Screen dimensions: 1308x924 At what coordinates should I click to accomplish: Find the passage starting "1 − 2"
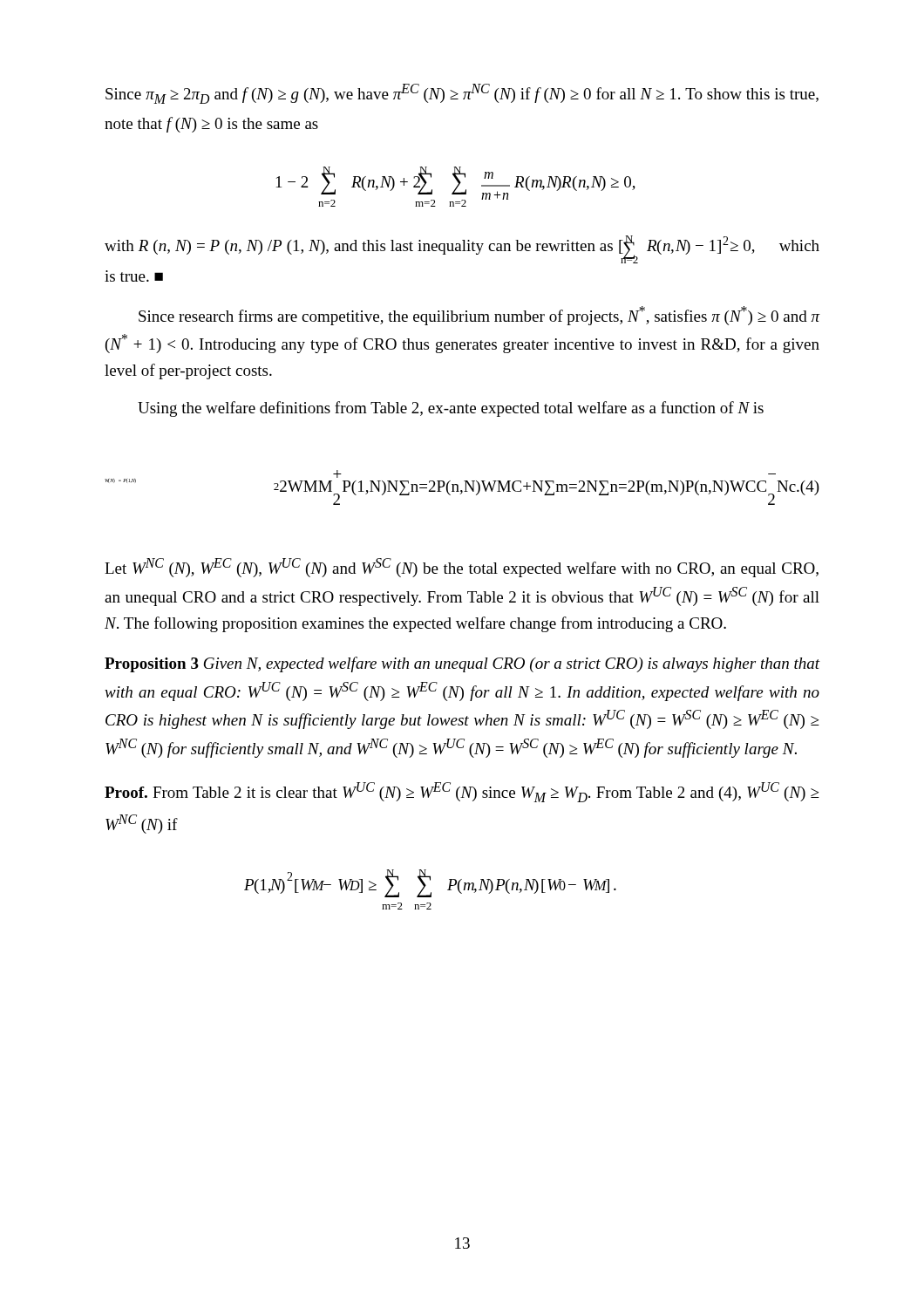pos(462,184)
